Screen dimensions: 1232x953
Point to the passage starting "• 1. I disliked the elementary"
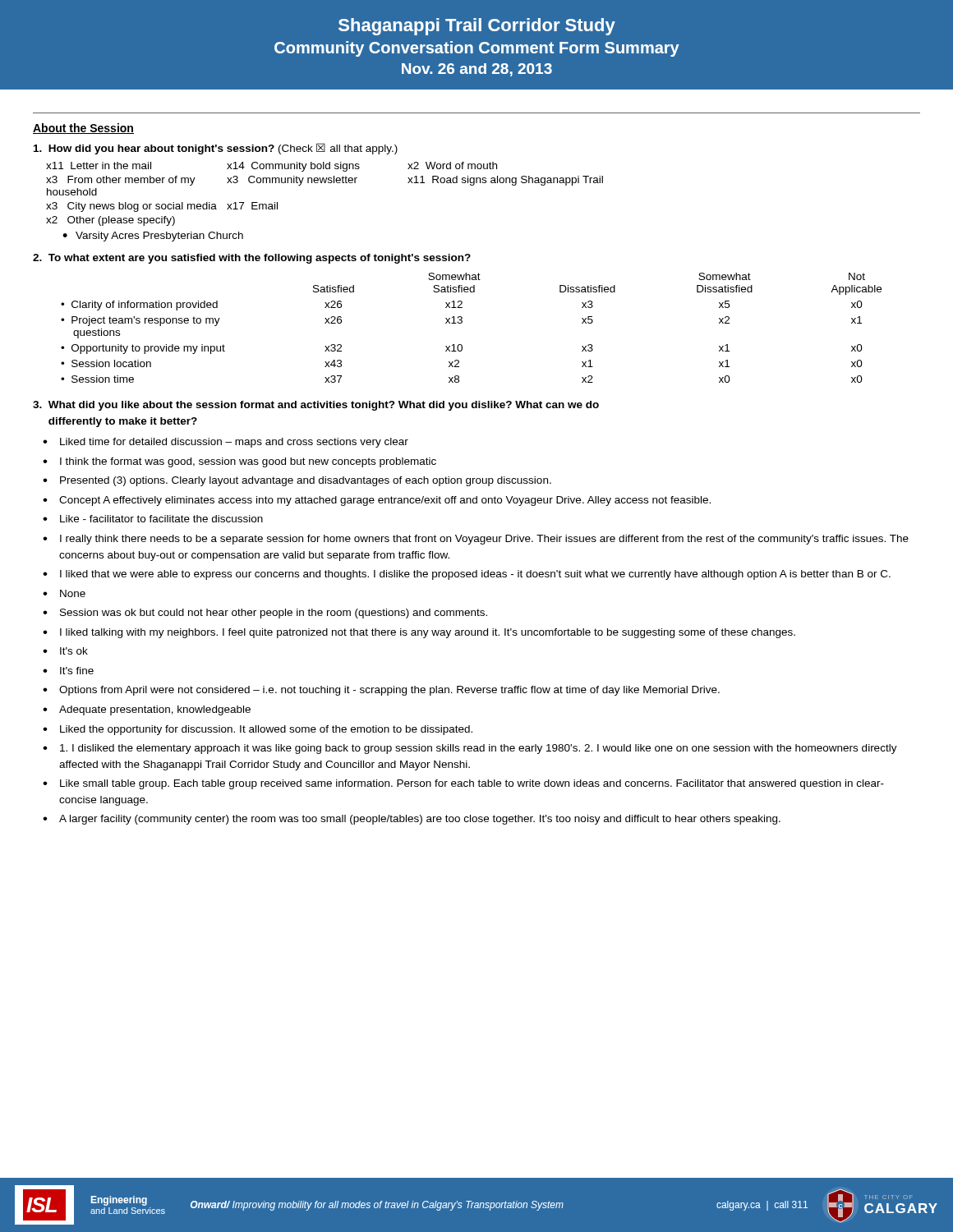click(x=481, y=756)
